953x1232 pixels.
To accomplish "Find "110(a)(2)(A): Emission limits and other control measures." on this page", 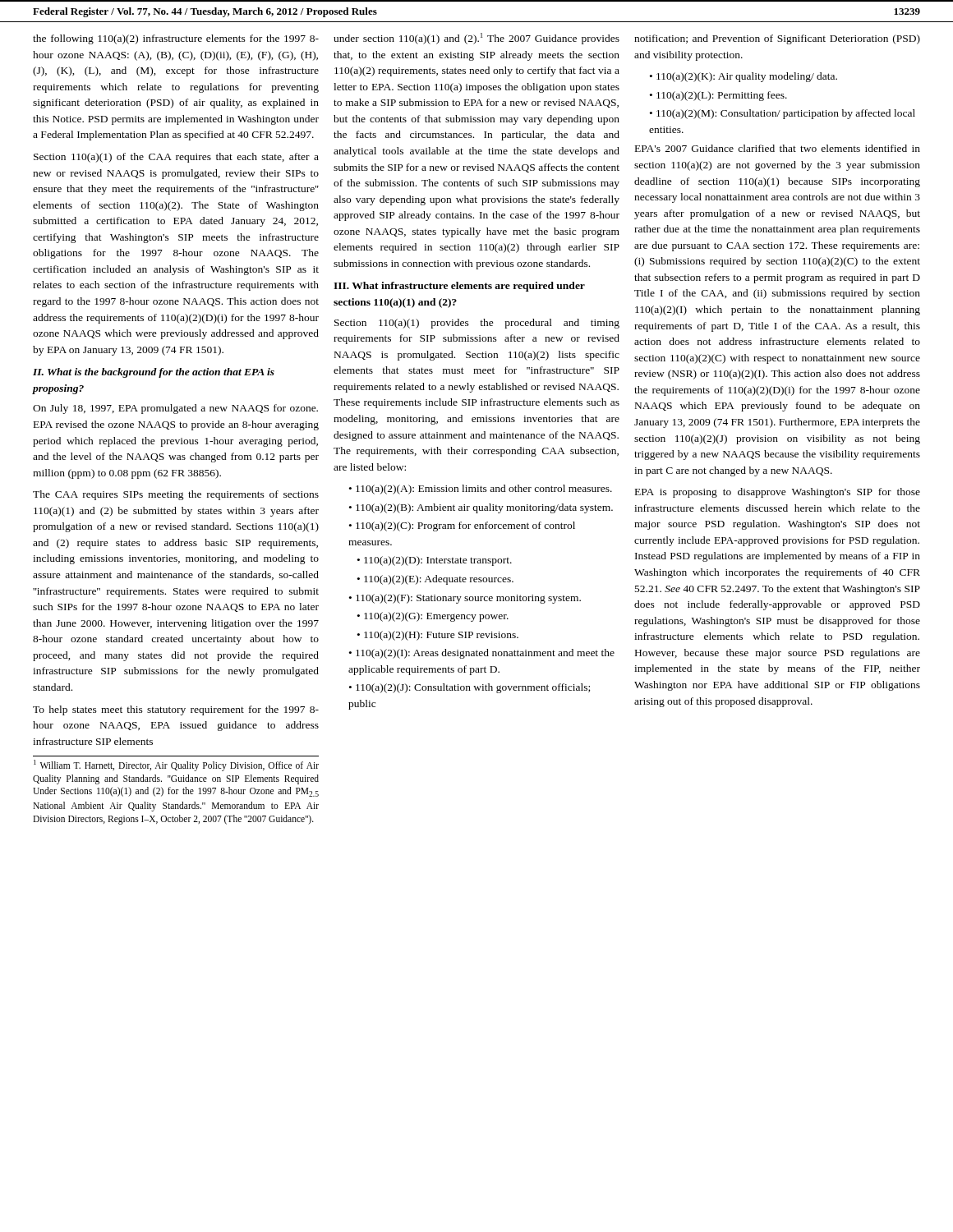I will coord(476,489).
